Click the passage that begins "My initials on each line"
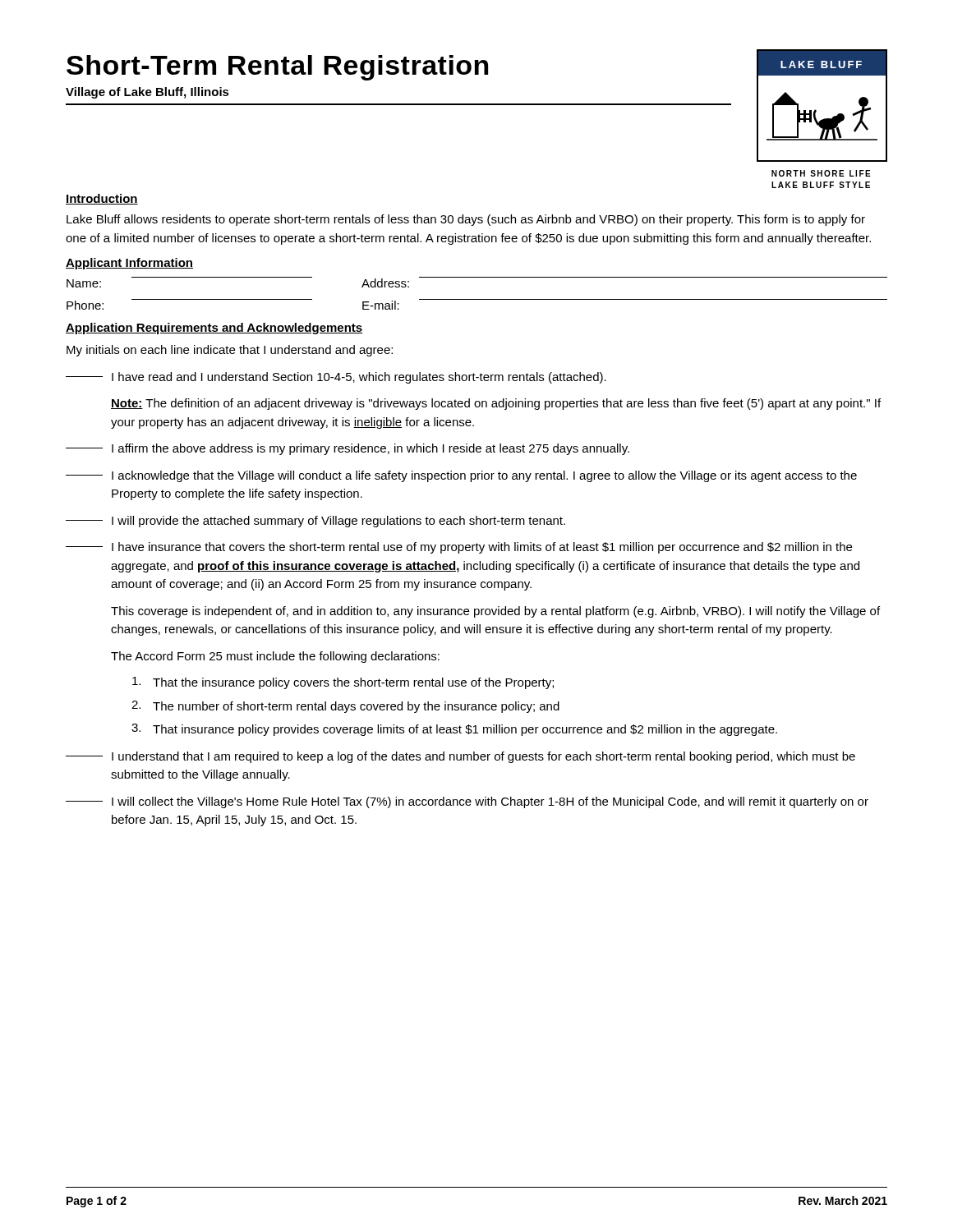Image resolution: width=953 pixels, height=1232 pixels. 230,351
